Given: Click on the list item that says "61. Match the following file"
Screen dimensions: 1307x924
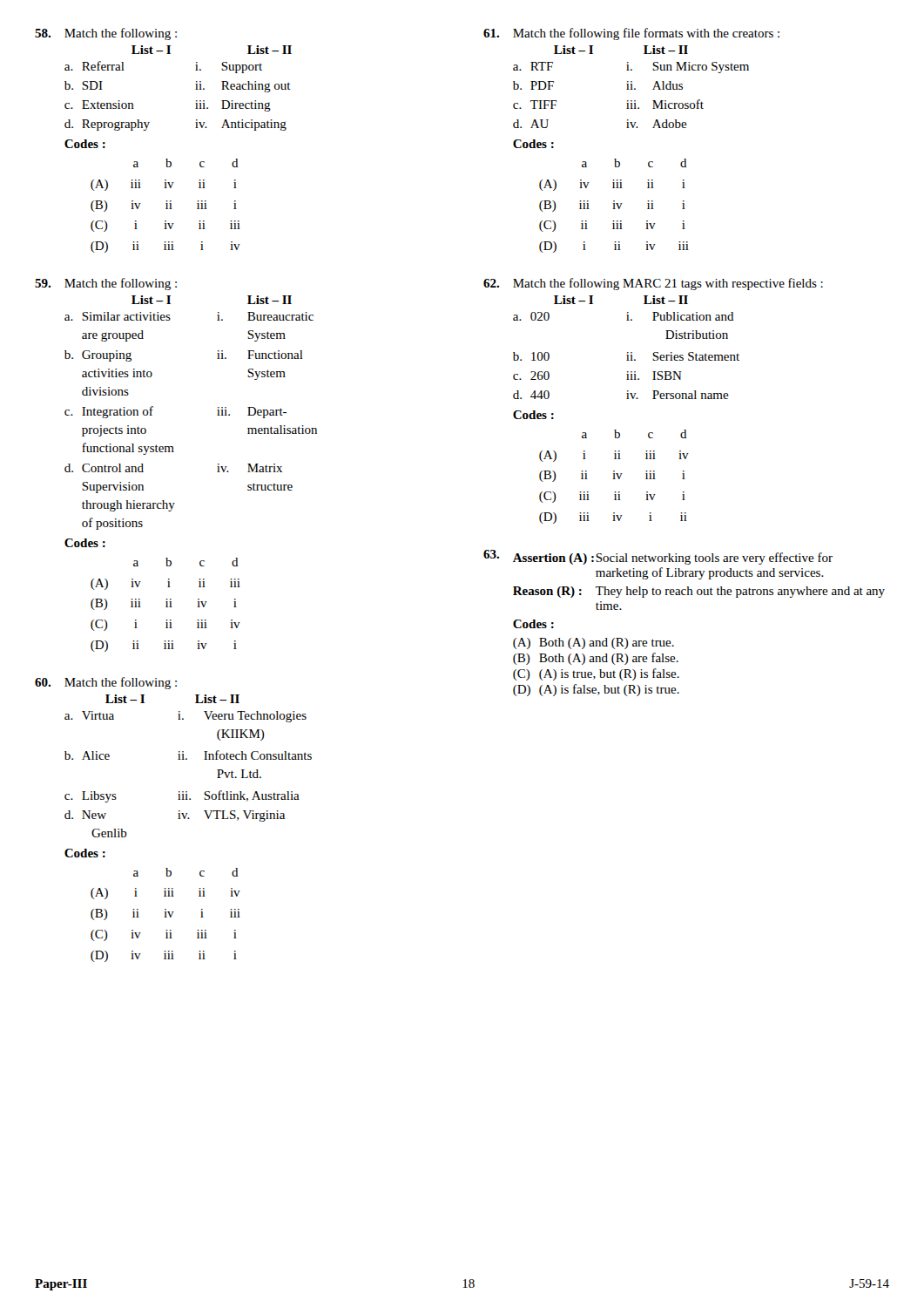Looking at the screenshot, I should pos(631,34).
